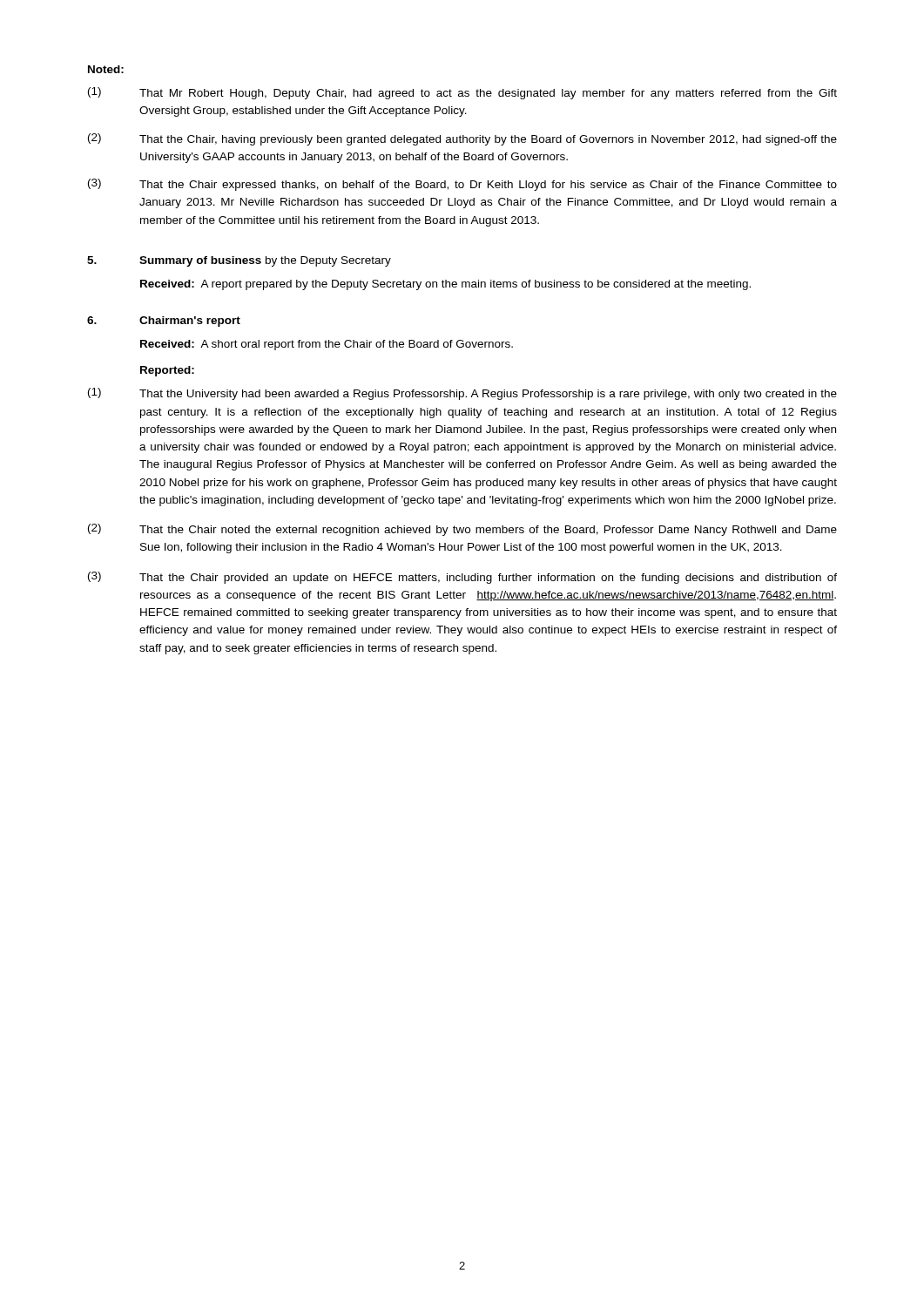Screen dimensions: 1307x924
Task: Select the list item containing "(3) That the Chair provided an update on"
Action: (x=462, y=613)
